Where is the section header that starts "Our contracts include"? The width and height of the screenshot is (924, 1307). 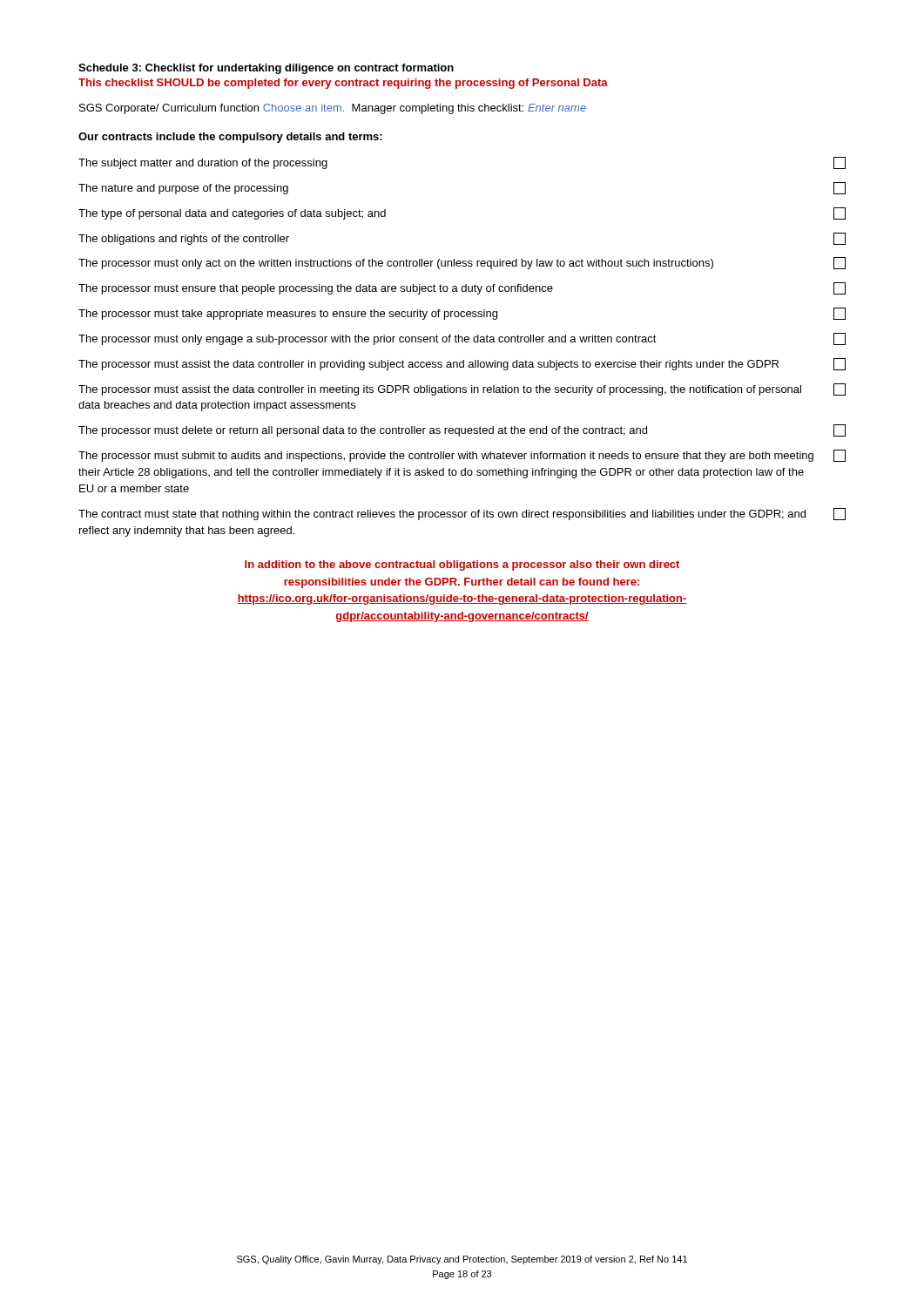pyautogui.click(x=231, y=136)
